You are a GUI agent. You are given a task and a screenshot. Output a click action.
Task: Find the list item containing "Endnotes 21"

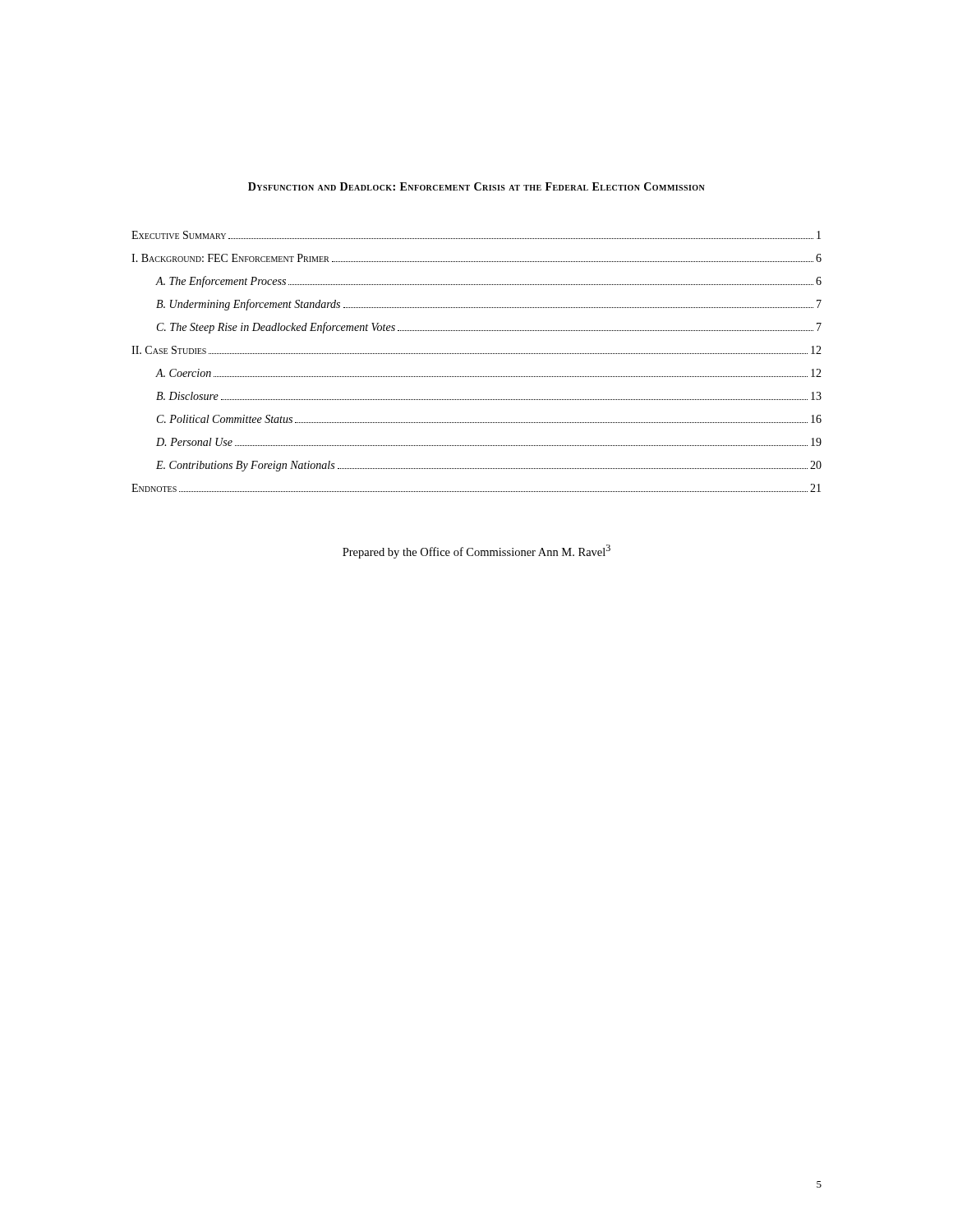476,488
